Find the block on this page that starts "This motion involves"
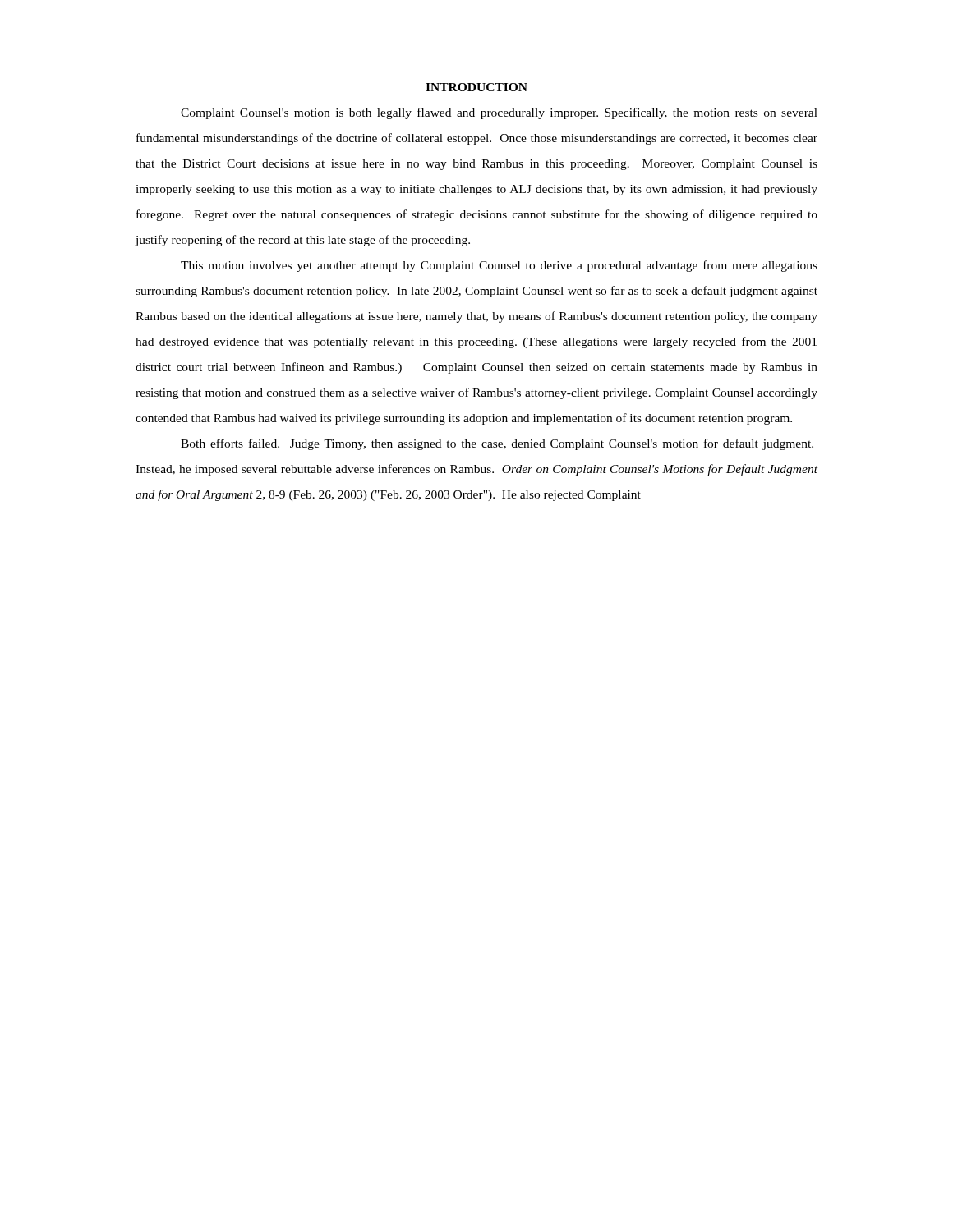Screen dimensions: 1232x953 [x=476, y=341]
